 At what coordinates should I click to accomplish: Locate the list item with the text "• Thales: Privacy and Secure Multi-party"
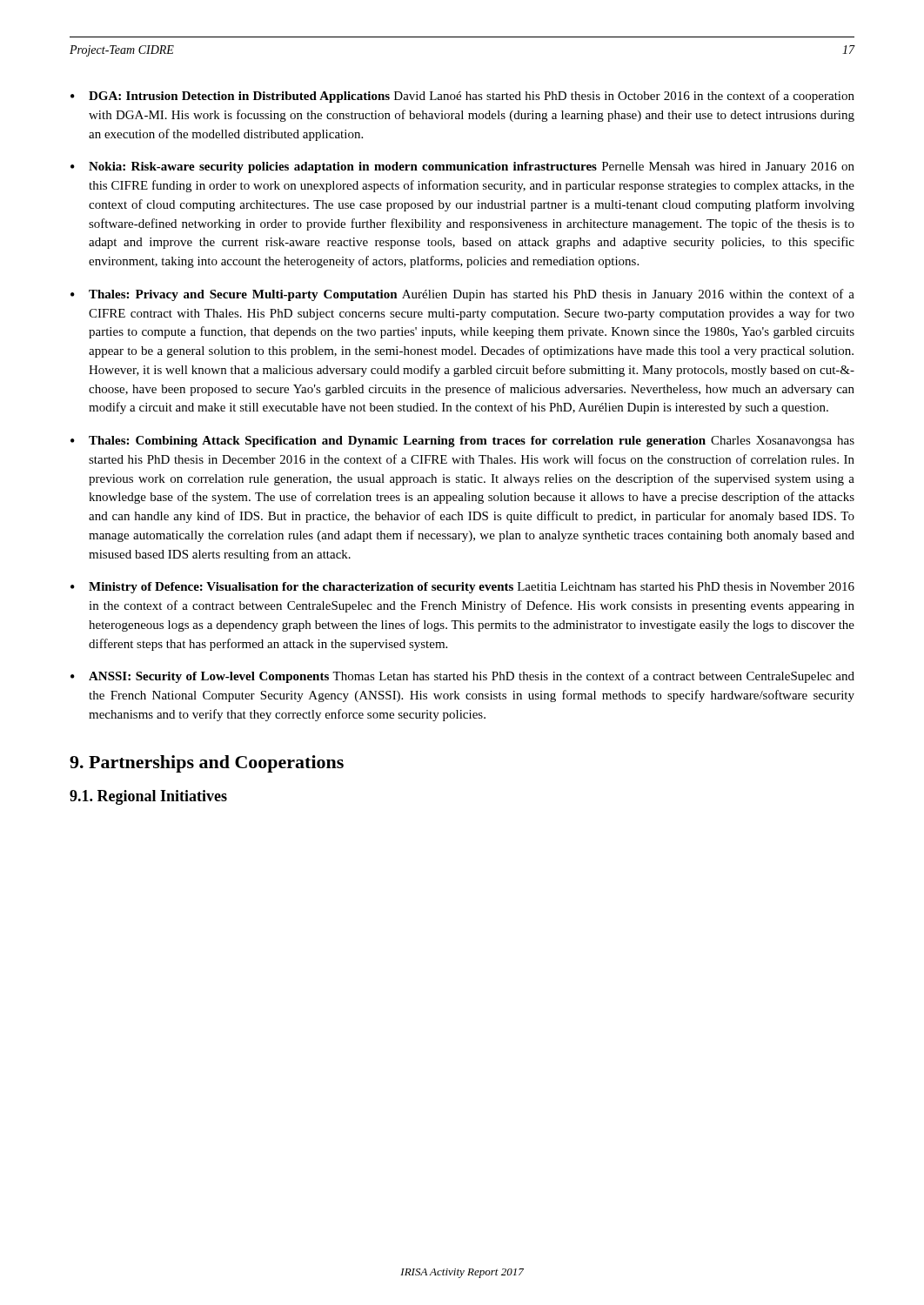(x=462, y=351)
